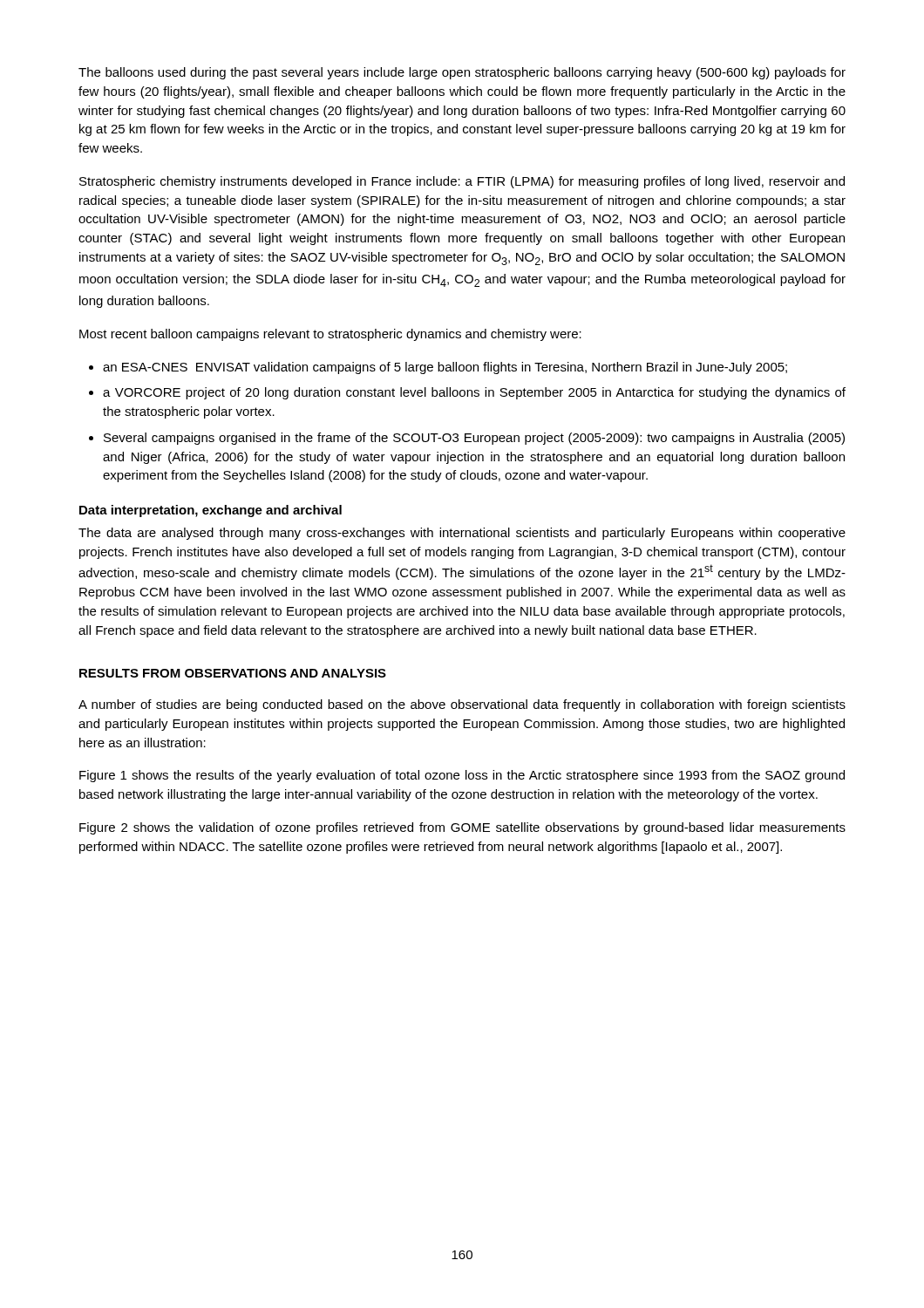Select the text block with the text "Stratospheric chemistry instruments developed in France"
This screenshot has width=924, height=1308.
pos(462,241)
